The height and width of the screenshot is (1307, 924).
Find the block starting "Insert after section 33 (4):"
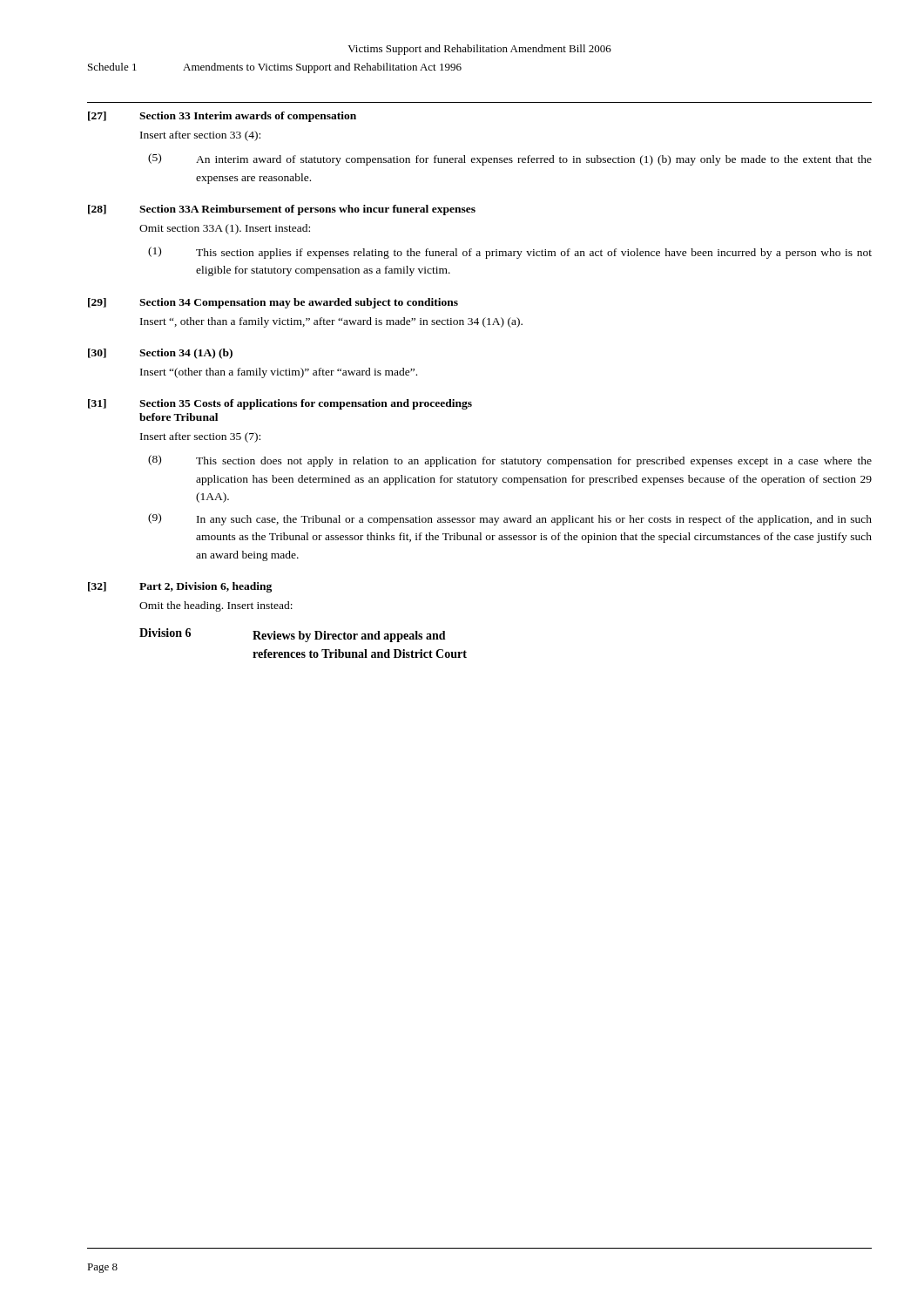200,135
